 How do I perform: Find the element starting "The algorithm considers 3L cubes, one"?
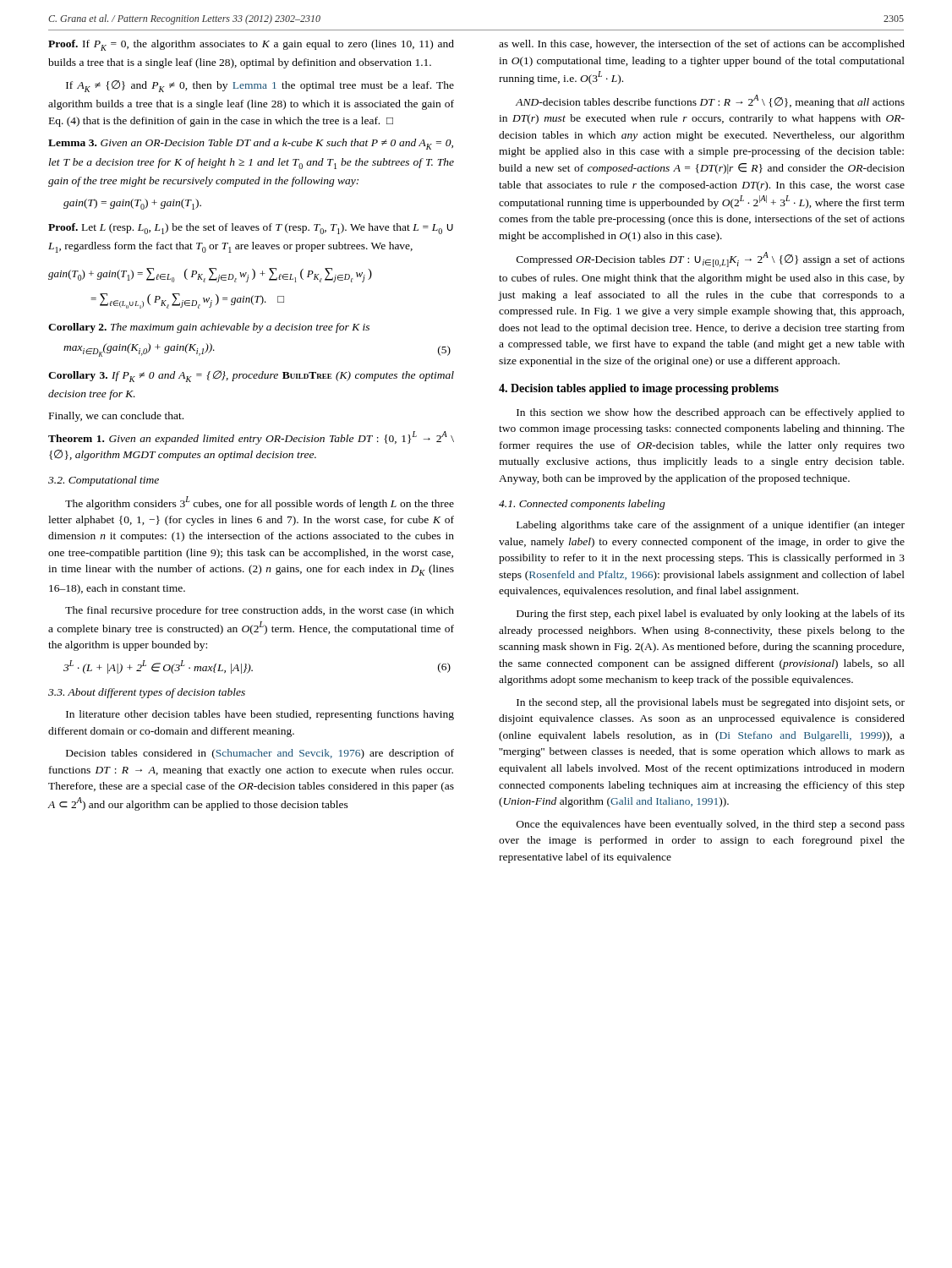251,545
